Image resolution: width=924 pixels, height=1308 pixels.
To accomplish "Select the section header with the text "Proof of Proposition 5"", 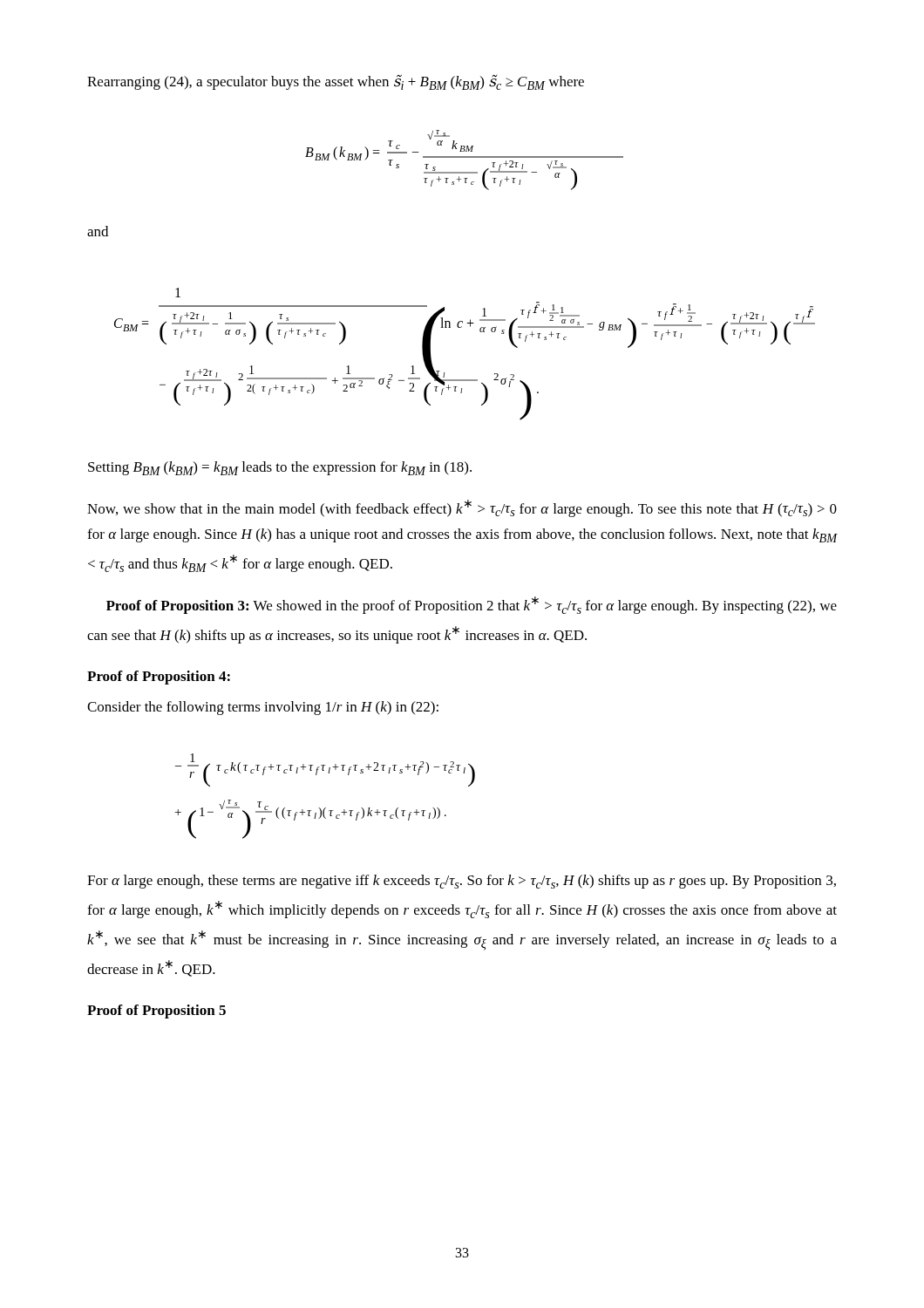I will click(157, 1010).
